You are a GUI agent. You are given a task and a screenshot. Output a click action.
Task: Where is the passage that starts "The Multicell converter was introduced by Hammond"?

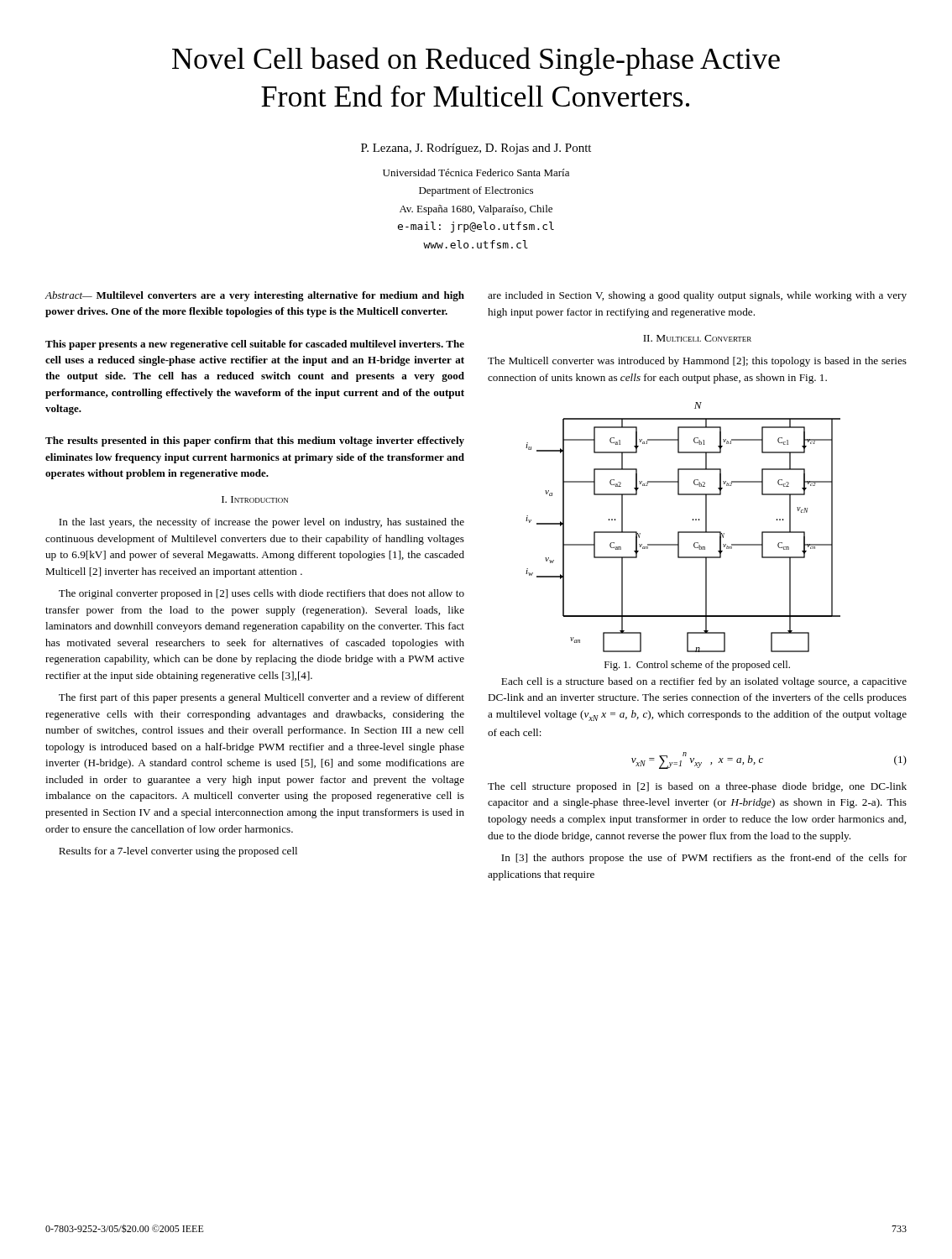point(697,369)
